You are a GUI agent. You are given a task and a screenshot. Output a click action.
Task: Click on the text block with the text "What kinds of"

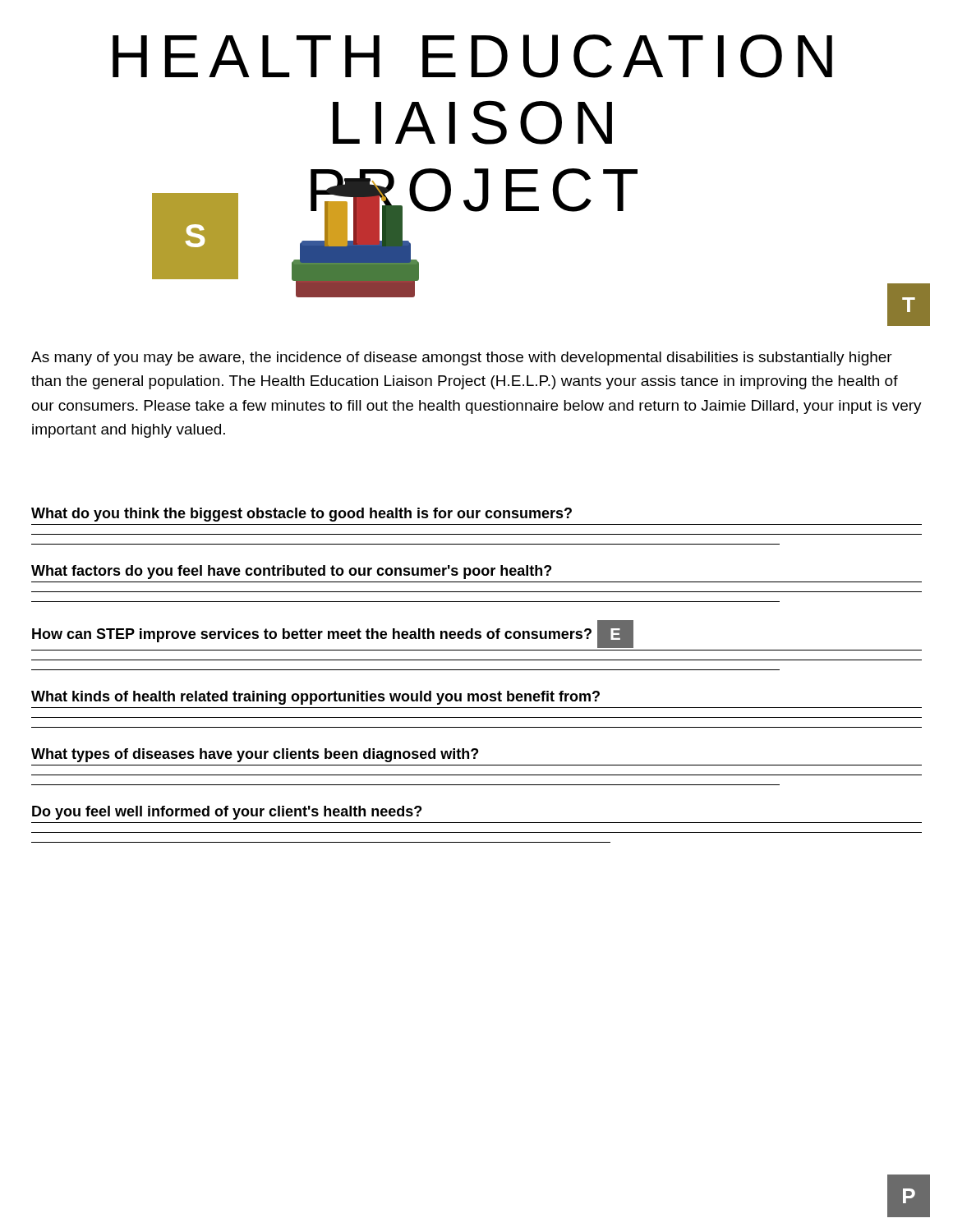(x=476, y=708)
